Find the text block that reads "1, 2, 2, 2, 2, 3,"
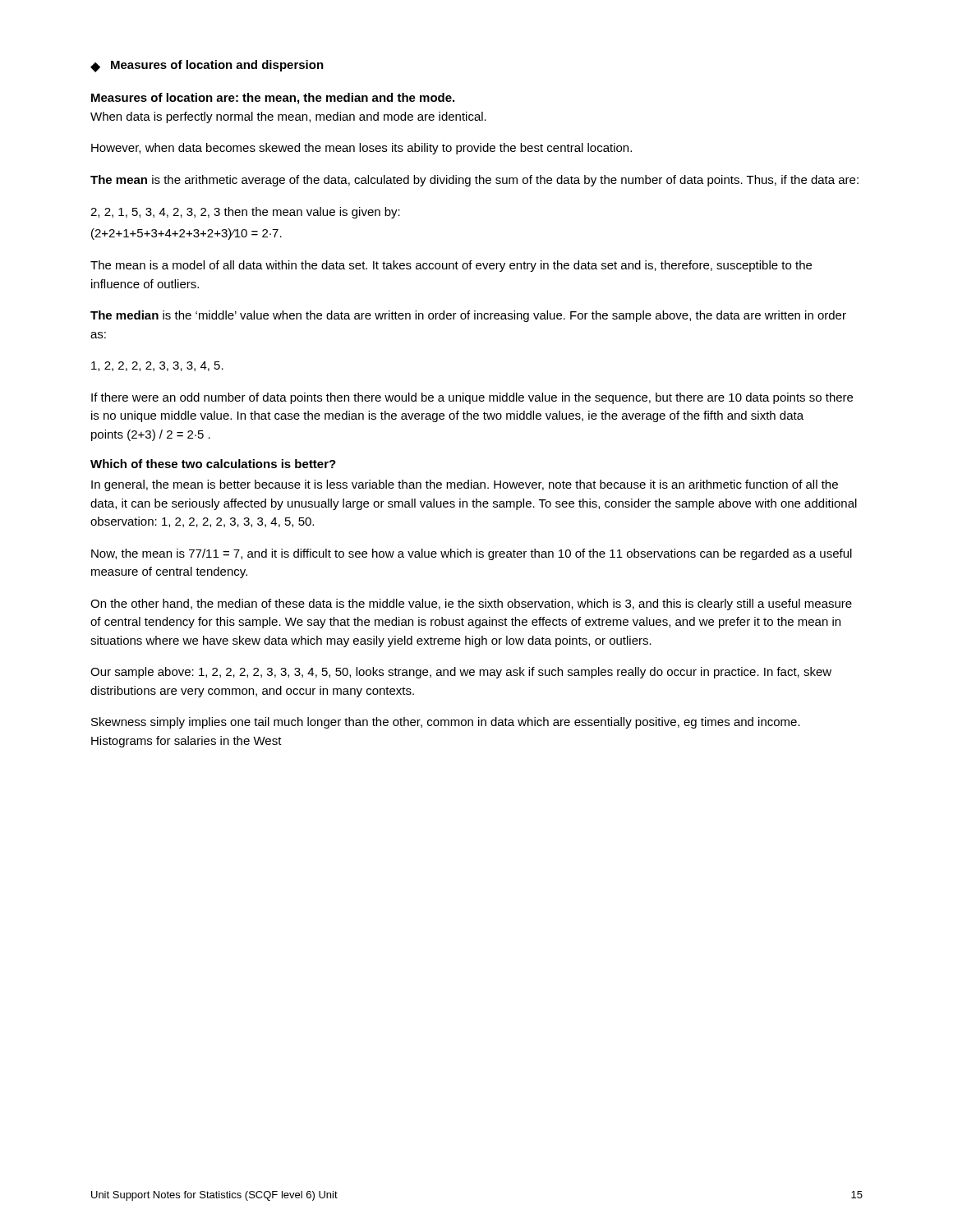 (157, 365)
